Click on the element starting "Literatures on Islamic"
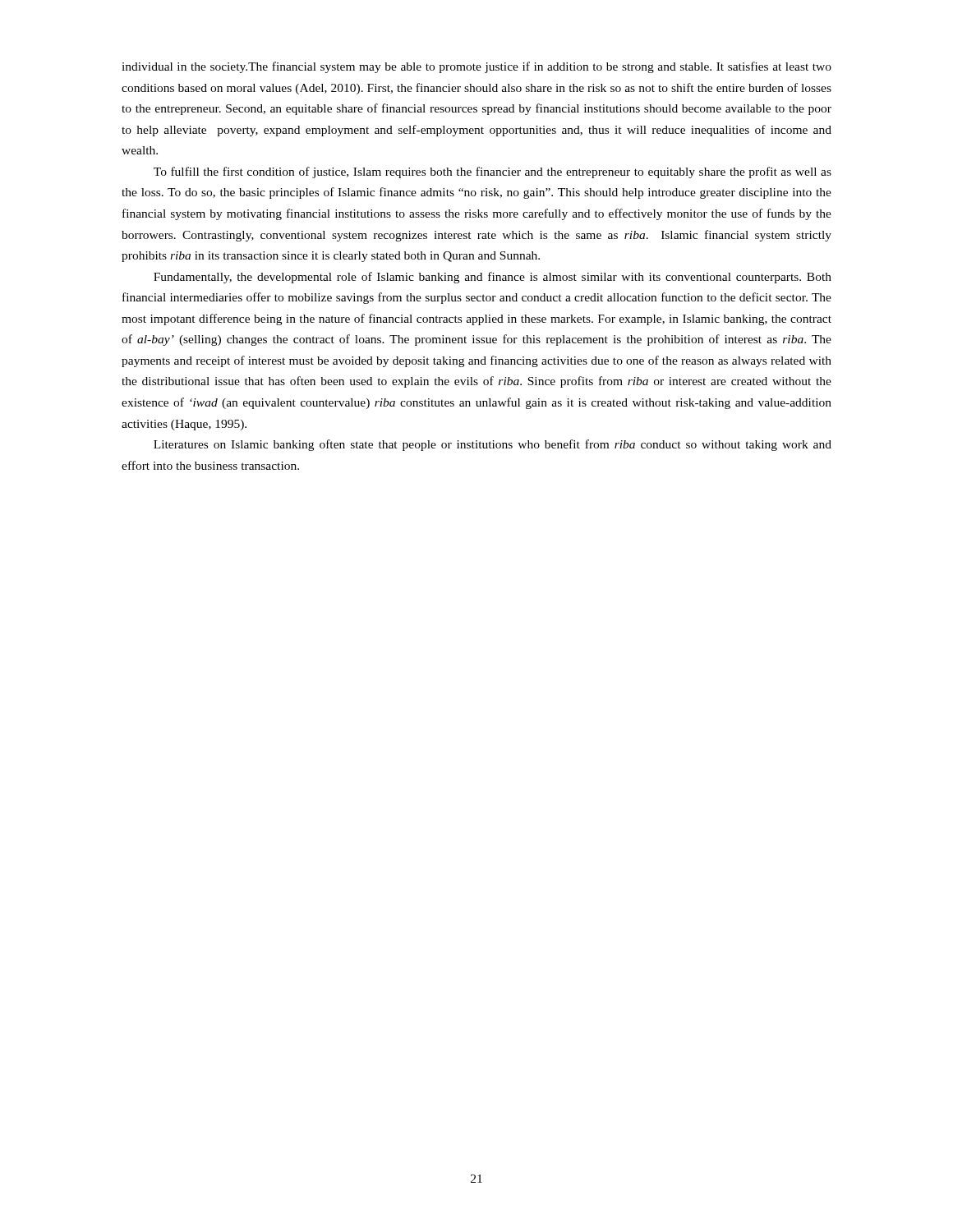The height and width of the screenshot is (1232, 953). pyautogui.click(x=476, y=455)
